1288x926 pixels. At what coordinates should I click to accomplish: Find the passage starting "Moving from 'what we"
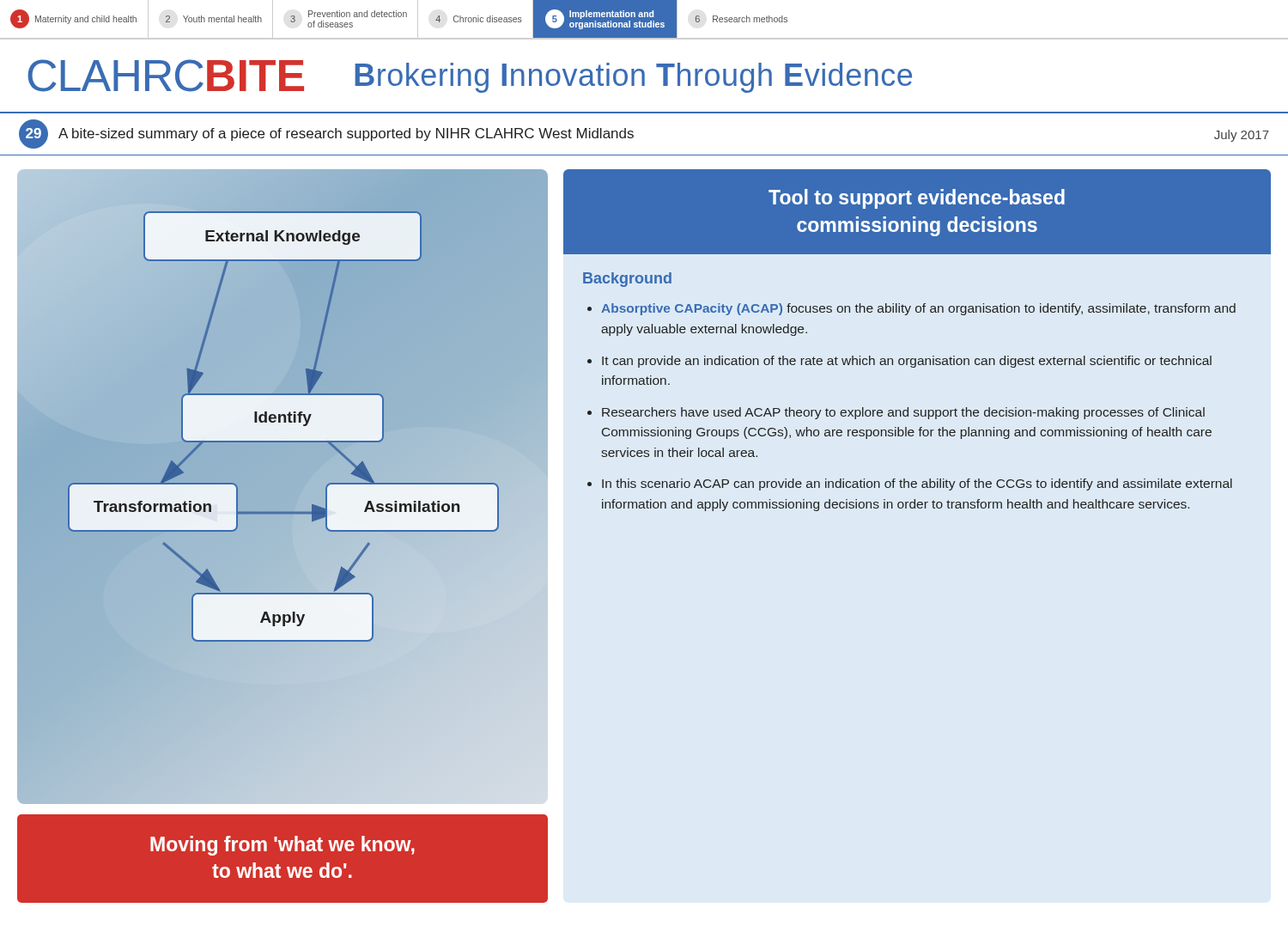(283, 858)
